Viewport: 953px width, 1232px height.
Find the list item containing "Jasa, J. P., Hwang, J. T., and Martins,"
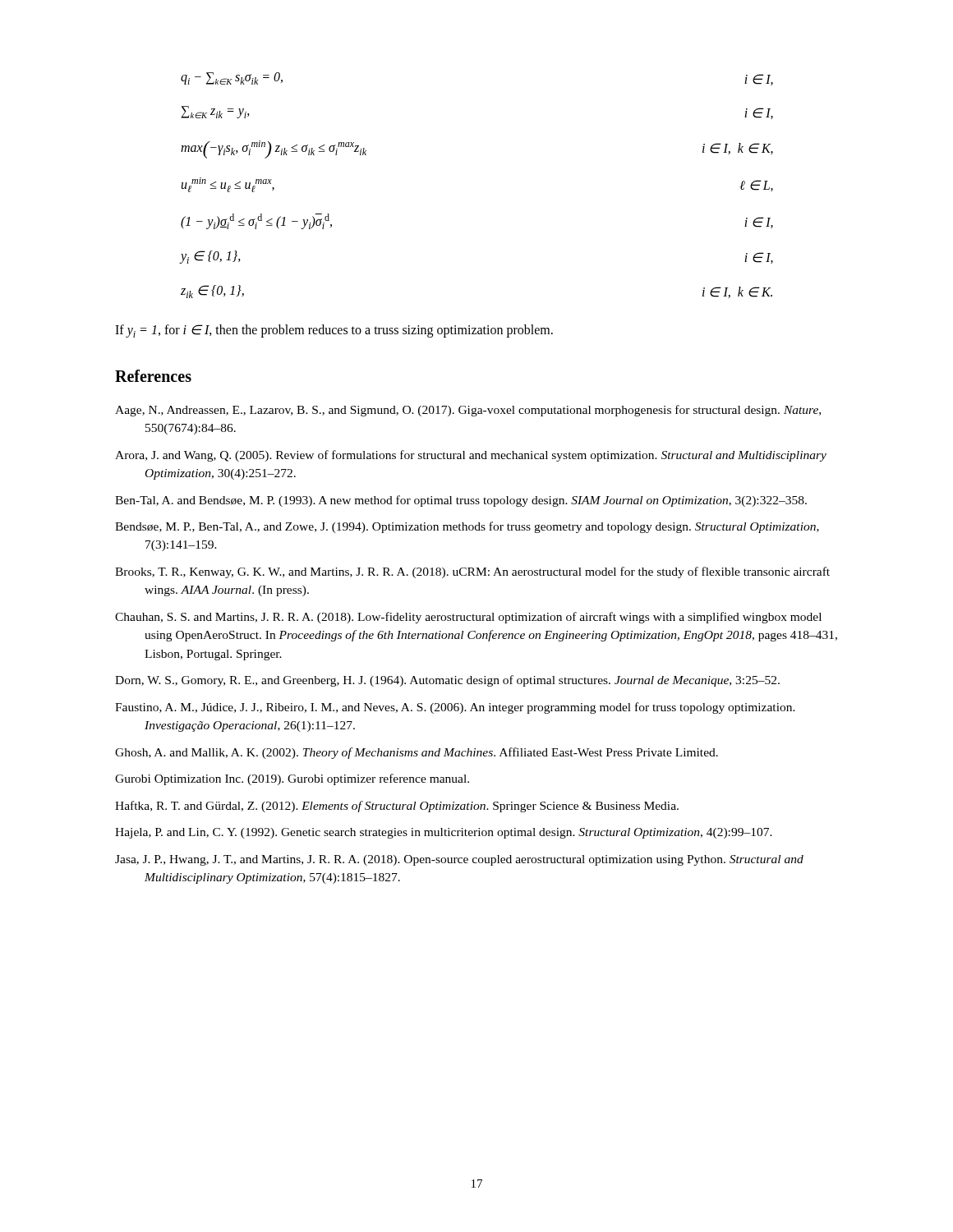point(459,868)
